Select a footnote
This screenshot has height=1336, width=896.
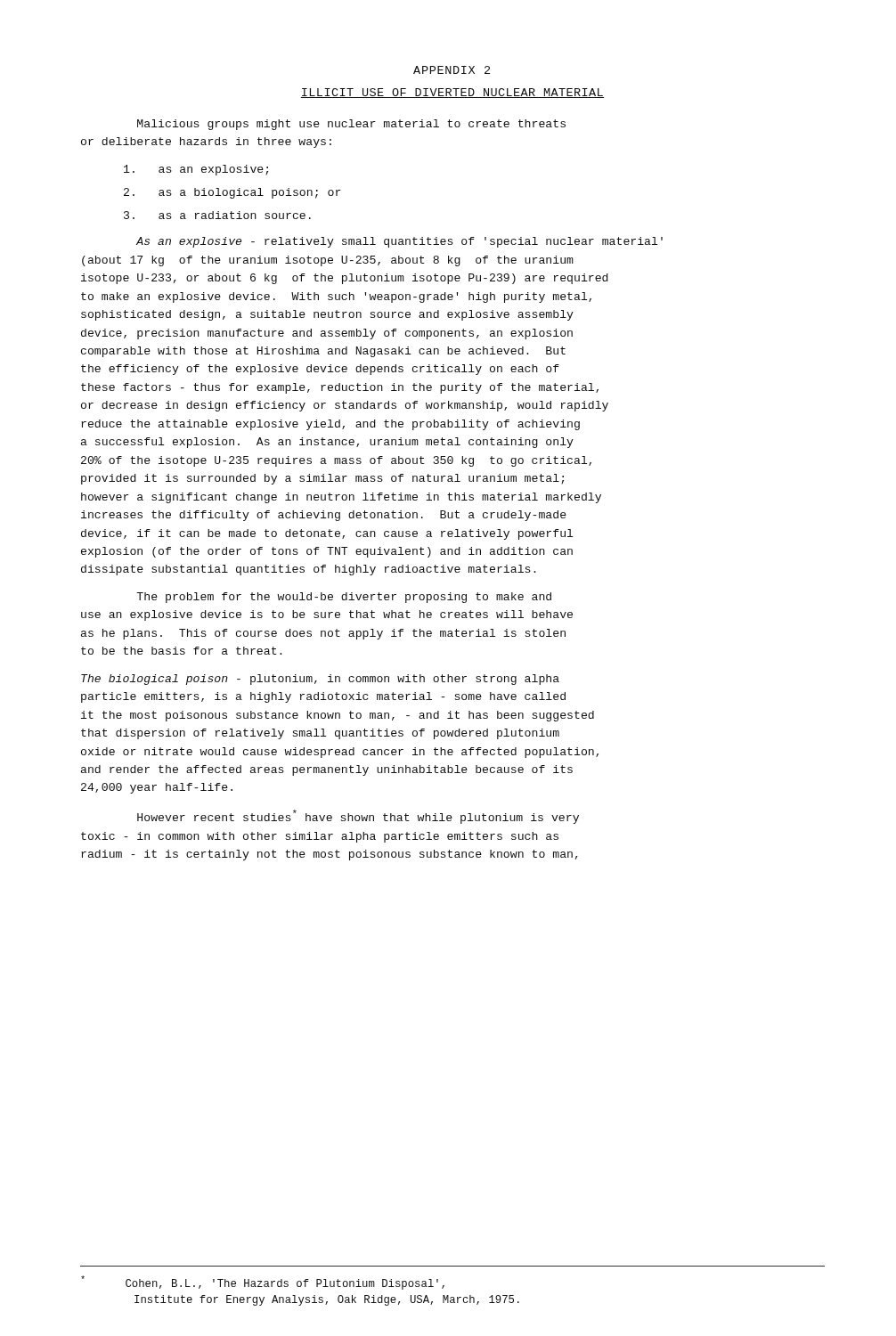click(301, 1291)
